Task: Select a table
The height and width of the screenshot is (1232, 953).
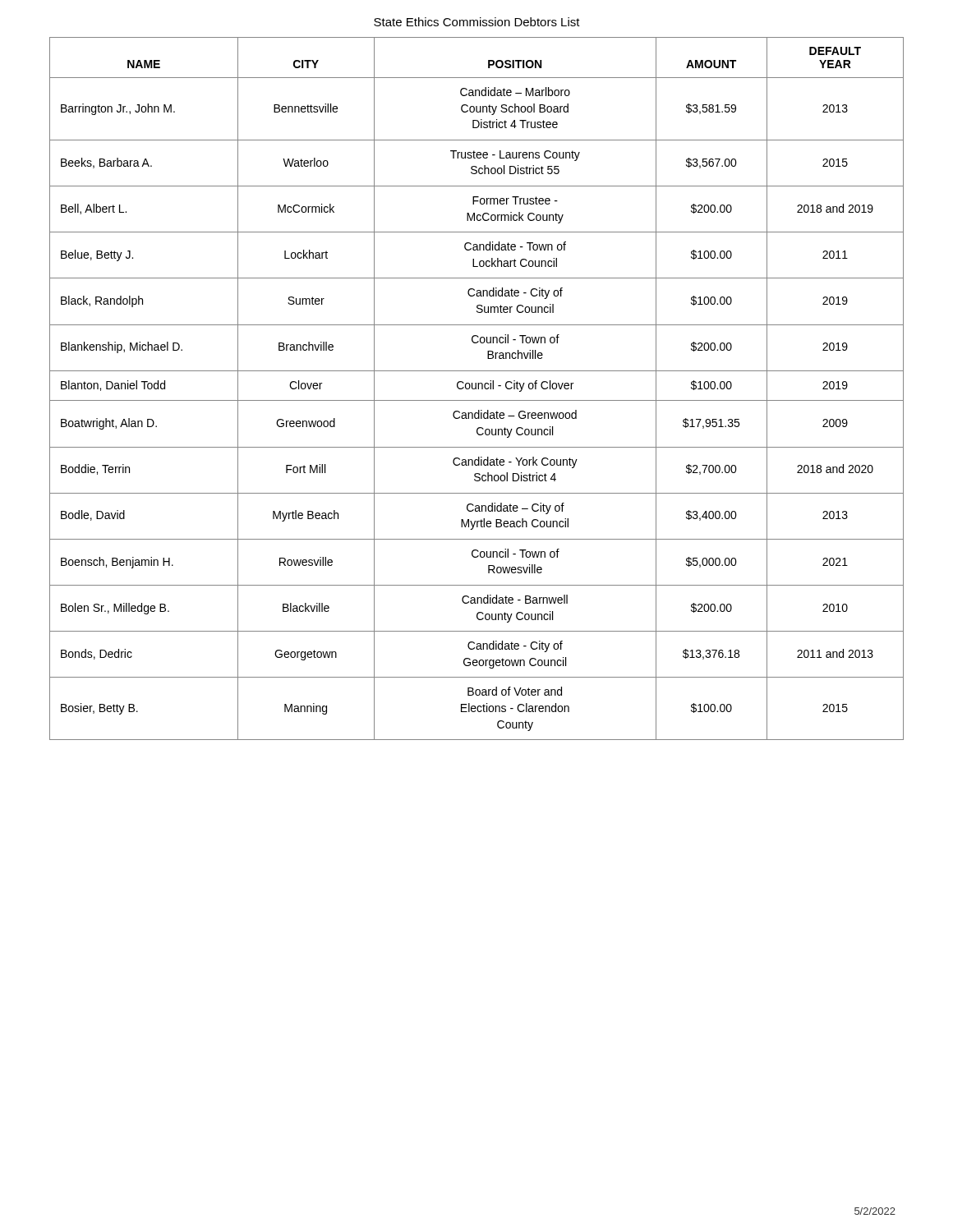Action: click(476, 389)
